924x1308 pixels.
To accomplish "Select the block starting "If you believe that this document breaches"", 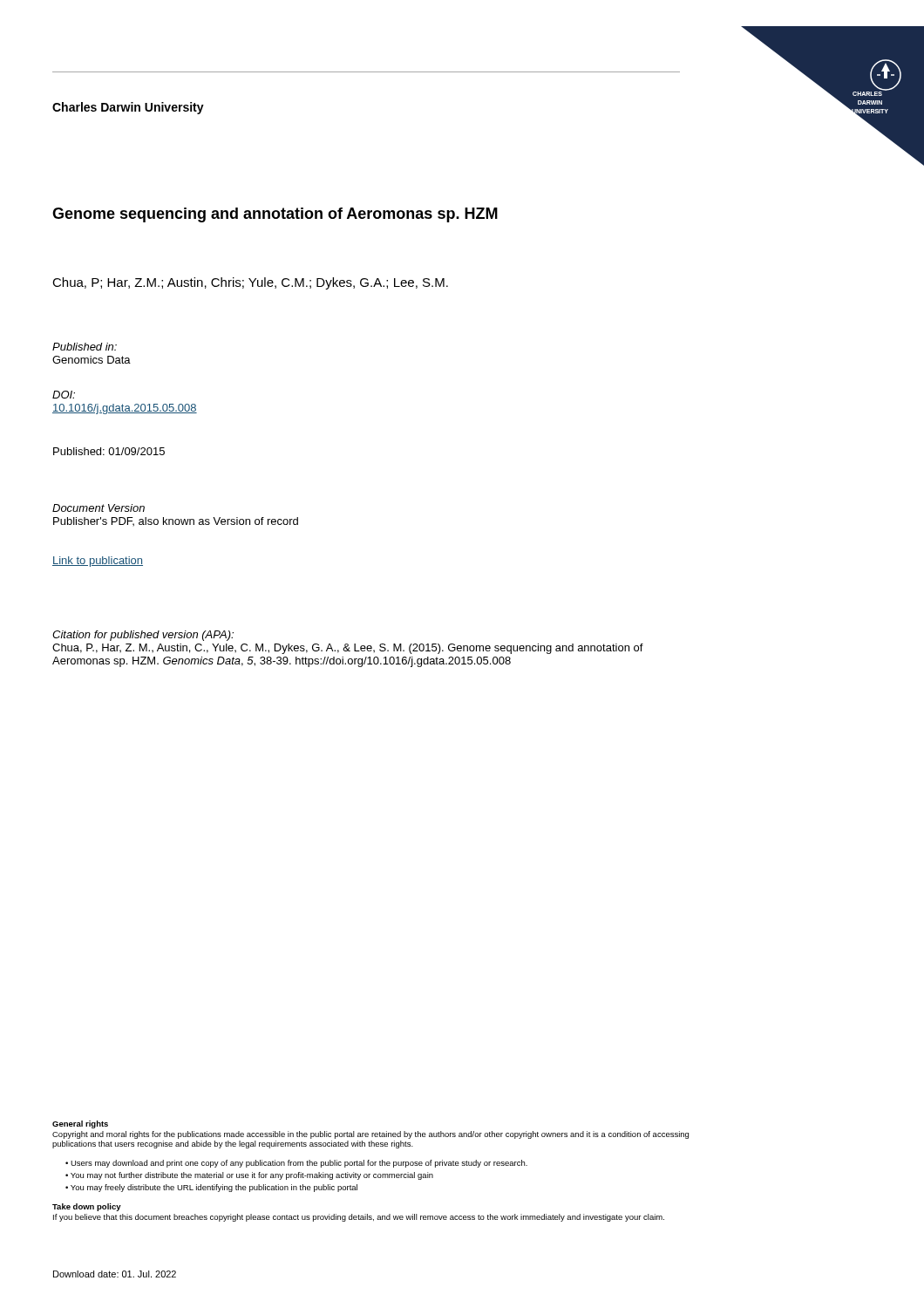I will (x=359, y=1217).
